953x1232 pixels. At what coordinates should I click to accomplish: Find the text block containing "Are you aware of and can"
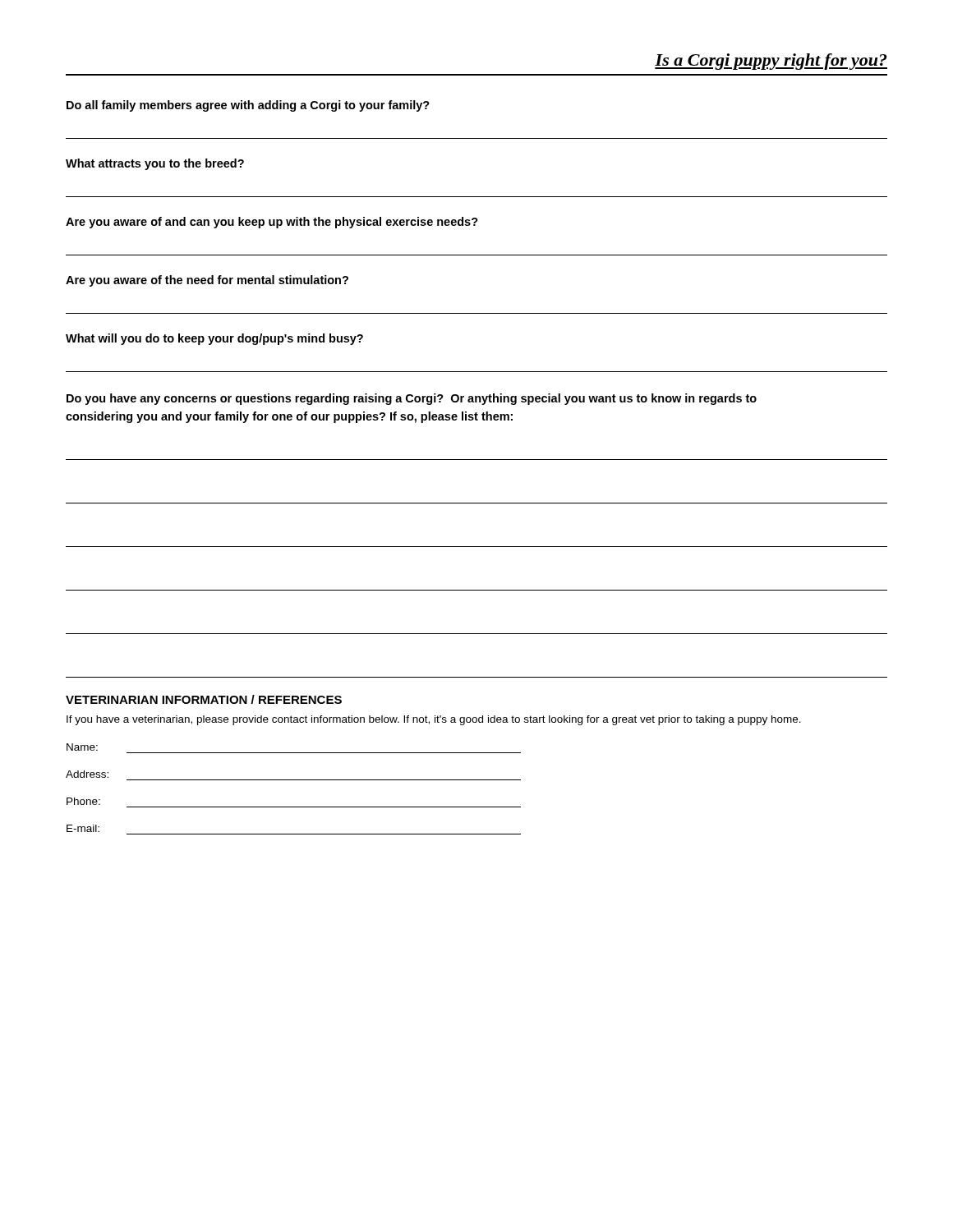(476, 235)
